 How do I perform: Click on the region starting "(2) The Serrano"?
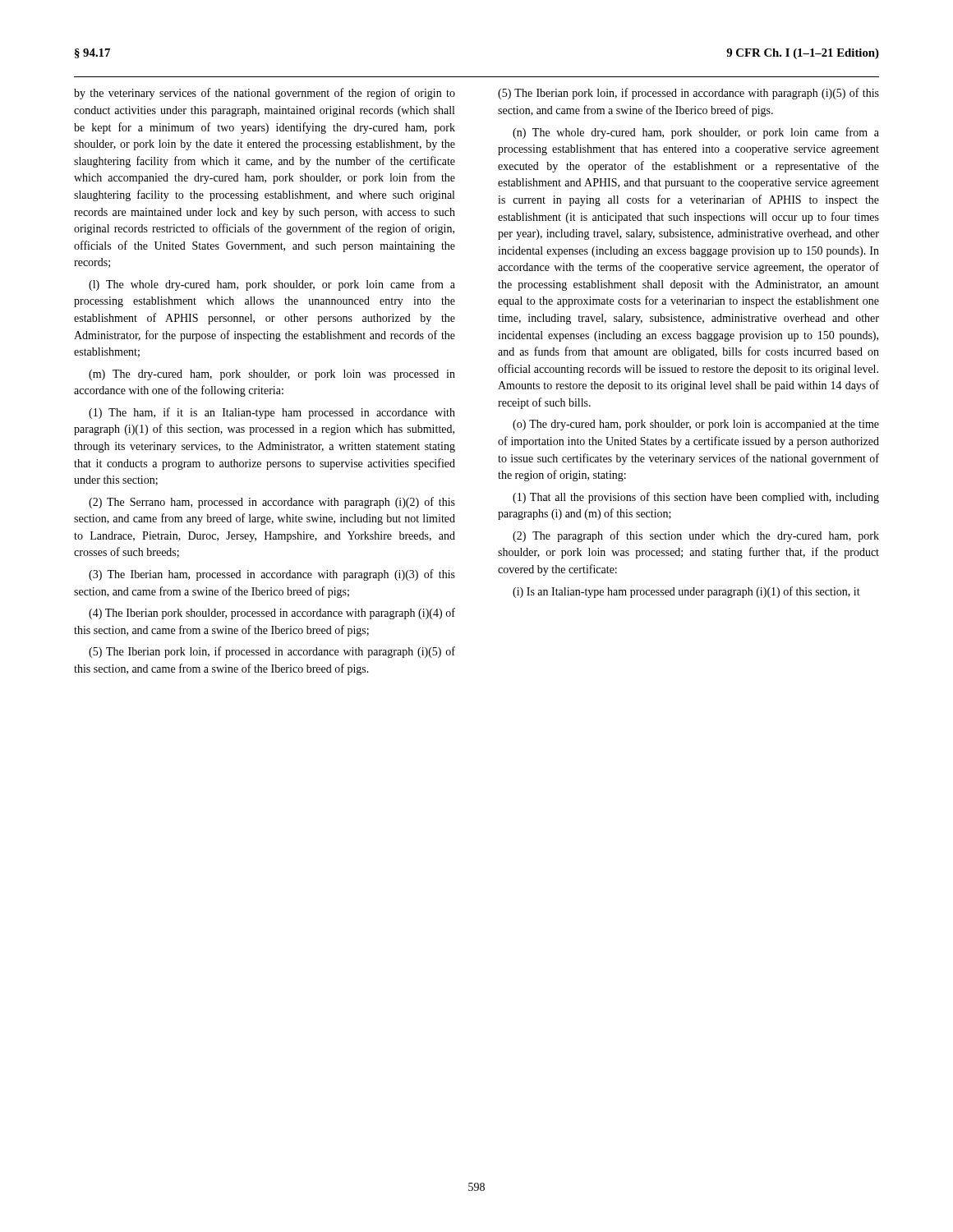[x=265, y=528]
